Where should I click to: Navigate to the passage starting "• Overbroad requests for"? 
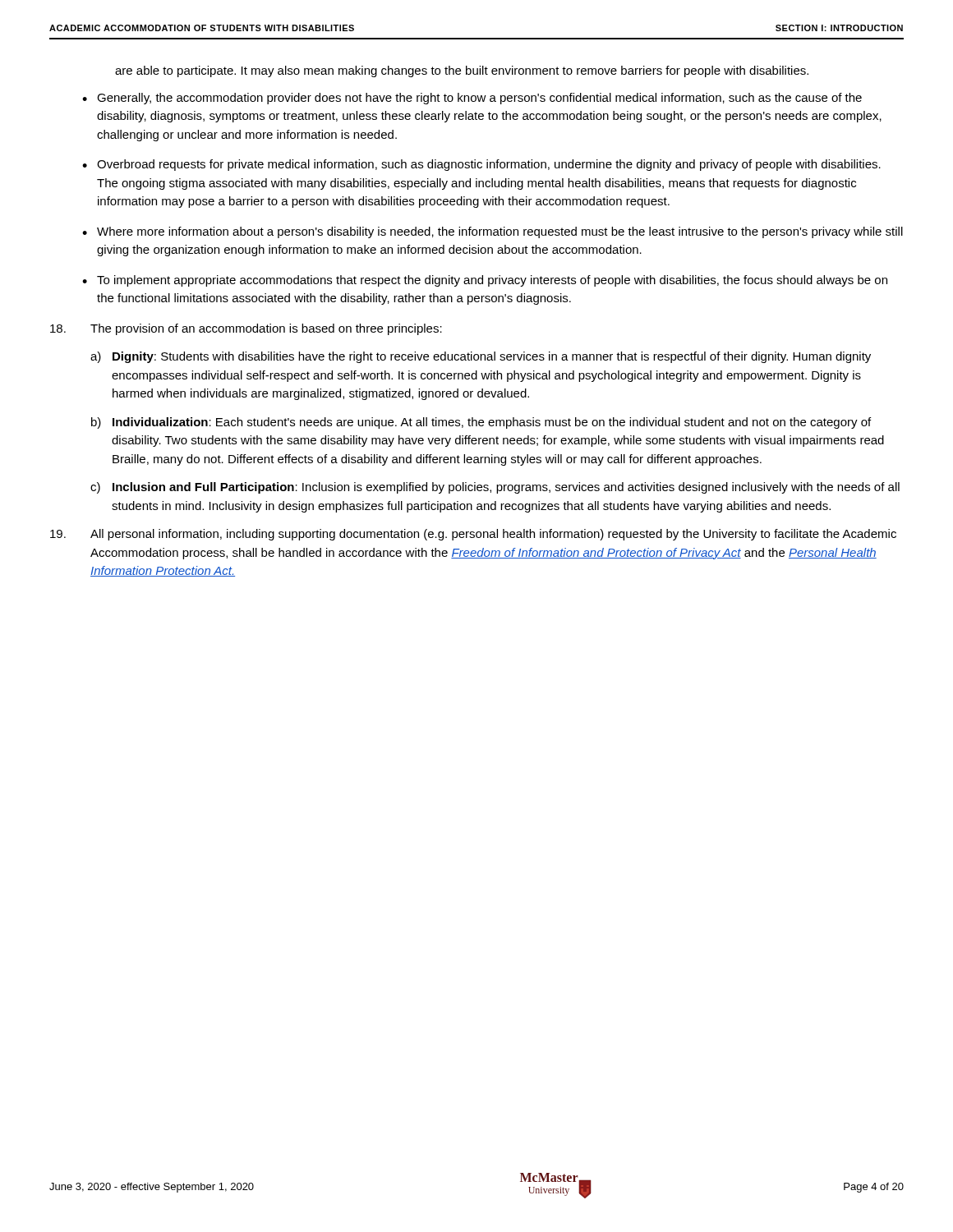493,183
